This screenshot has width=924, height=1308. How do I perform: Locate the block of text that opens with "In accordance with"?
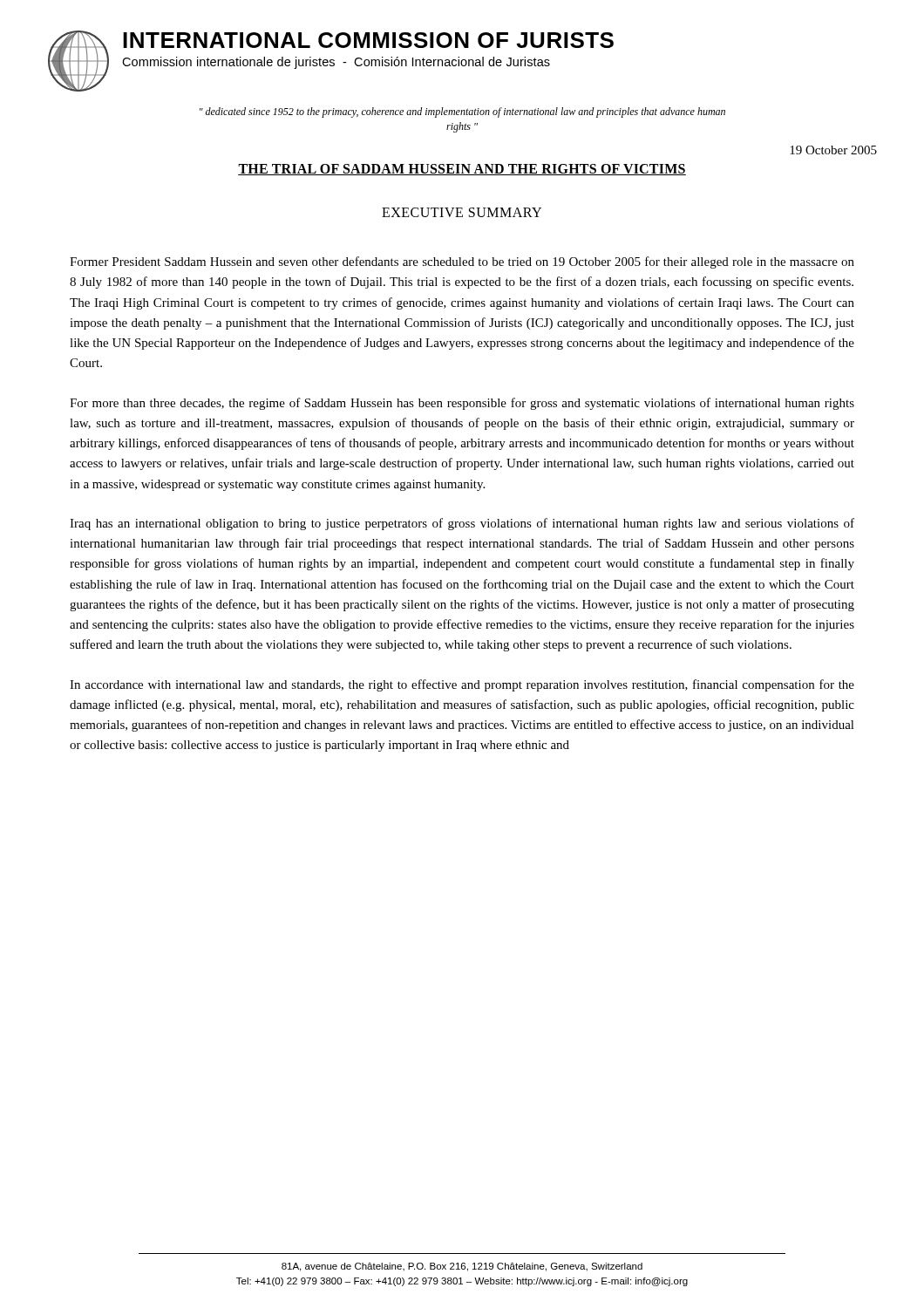462,714
